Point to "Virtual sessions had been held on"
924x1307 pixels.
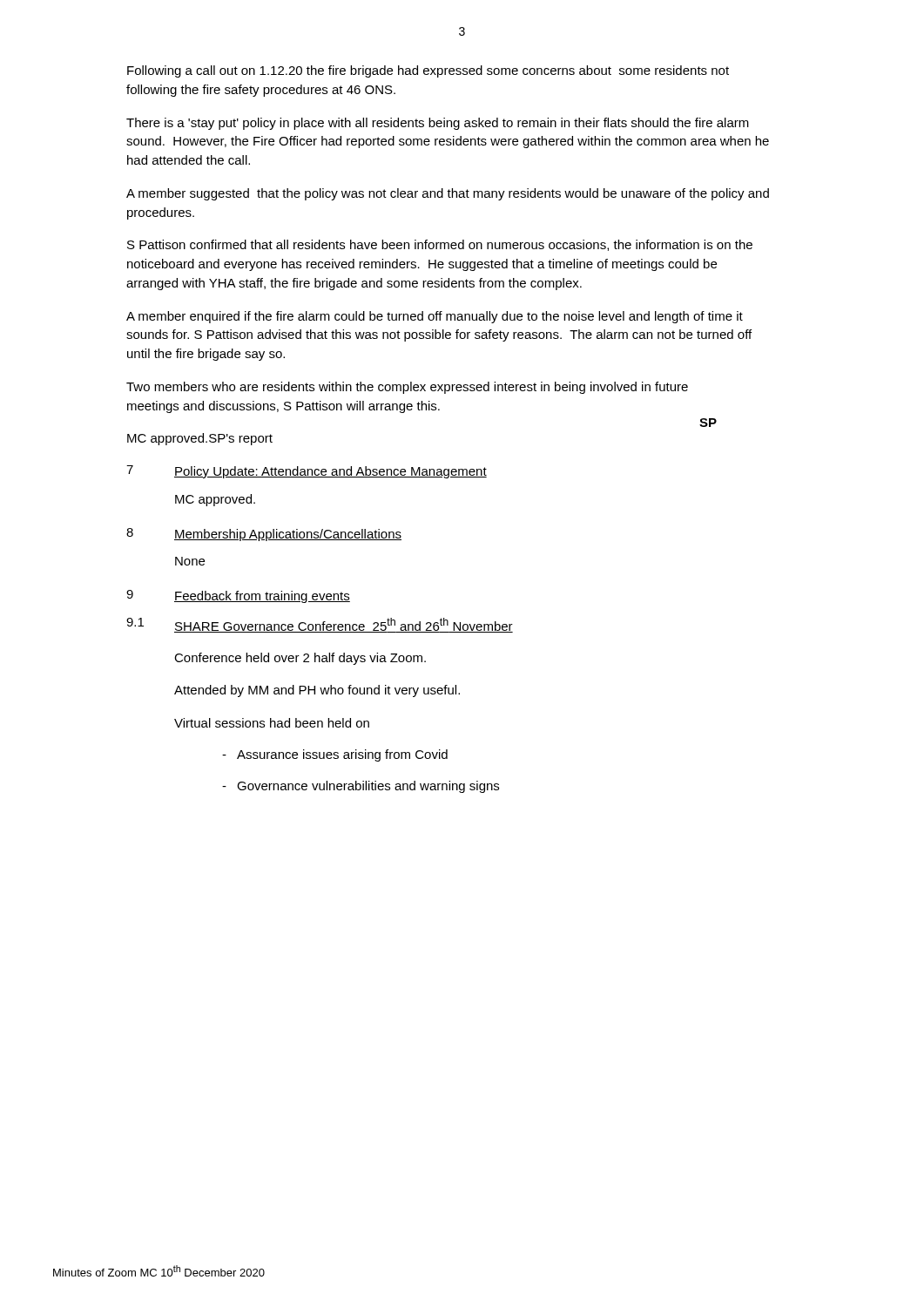pyautogui.click(x=272, y=723)
